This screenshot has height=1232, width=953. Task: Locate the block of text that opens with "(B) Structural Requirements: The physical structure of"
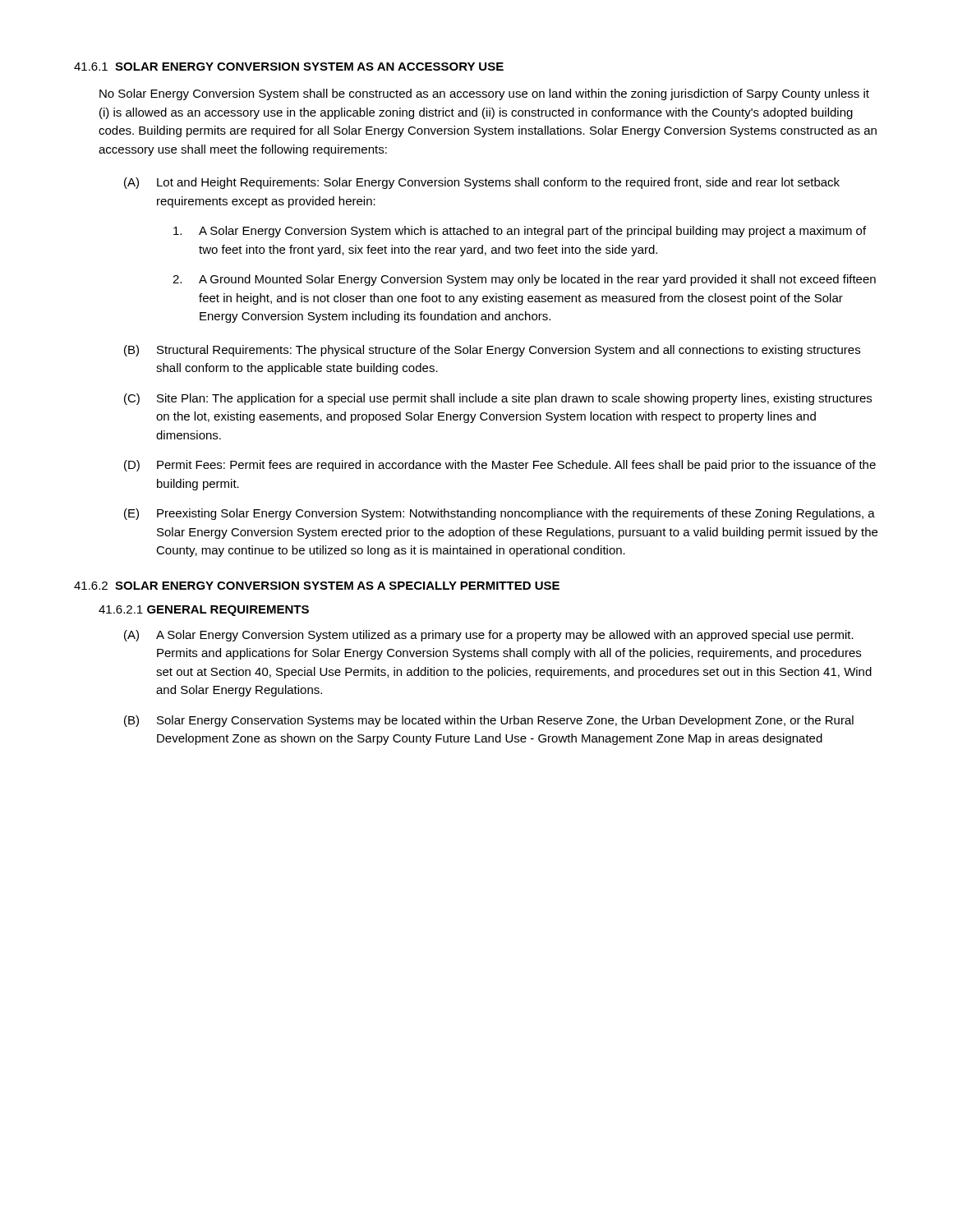(501, 359)
